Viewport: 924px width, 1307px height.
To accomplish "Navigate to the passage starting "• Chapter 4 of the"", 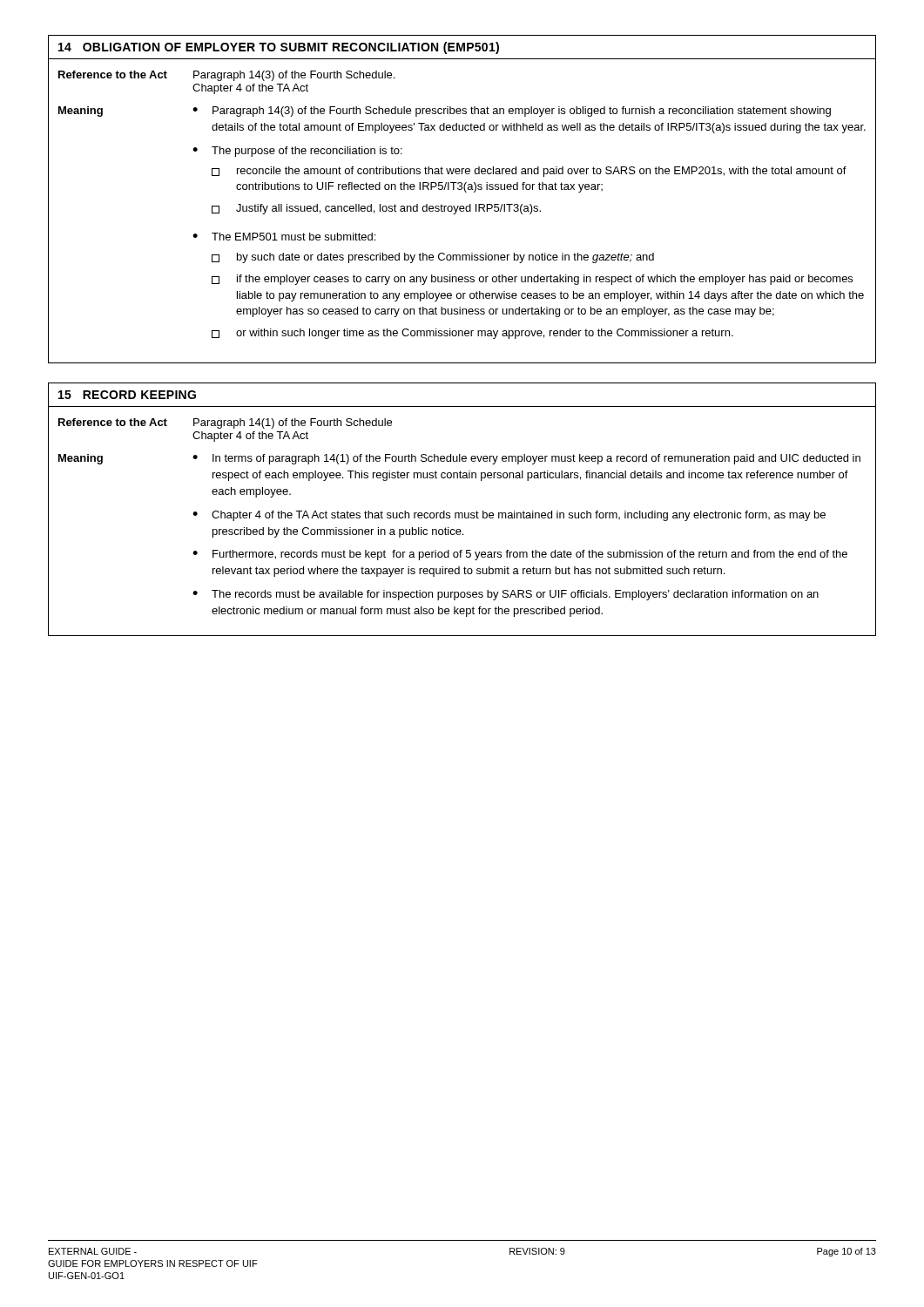I will 529,523.
